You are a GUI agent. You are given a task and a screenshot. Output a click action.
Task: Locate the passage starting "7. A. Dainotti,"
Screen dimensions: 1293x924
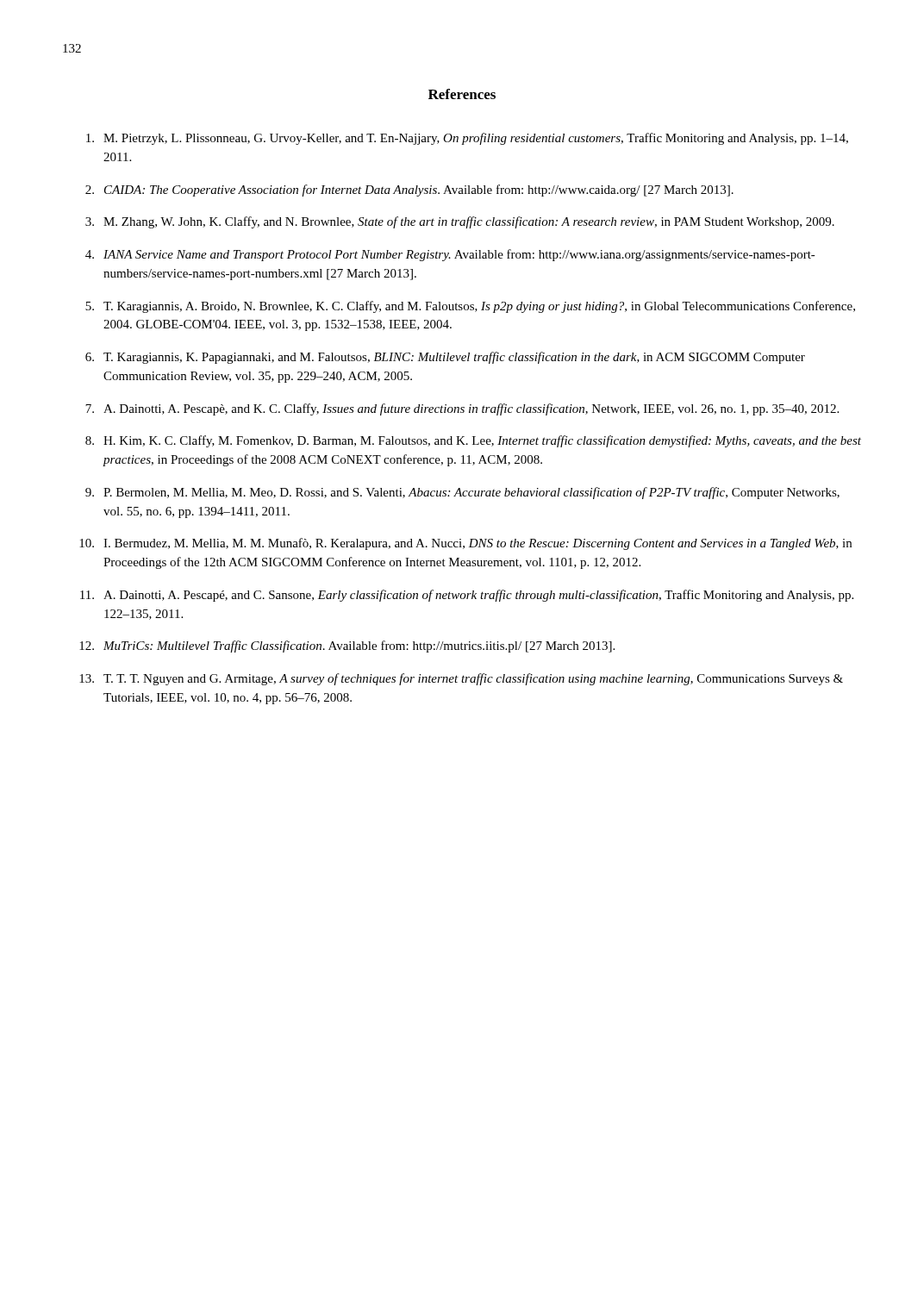462,409
